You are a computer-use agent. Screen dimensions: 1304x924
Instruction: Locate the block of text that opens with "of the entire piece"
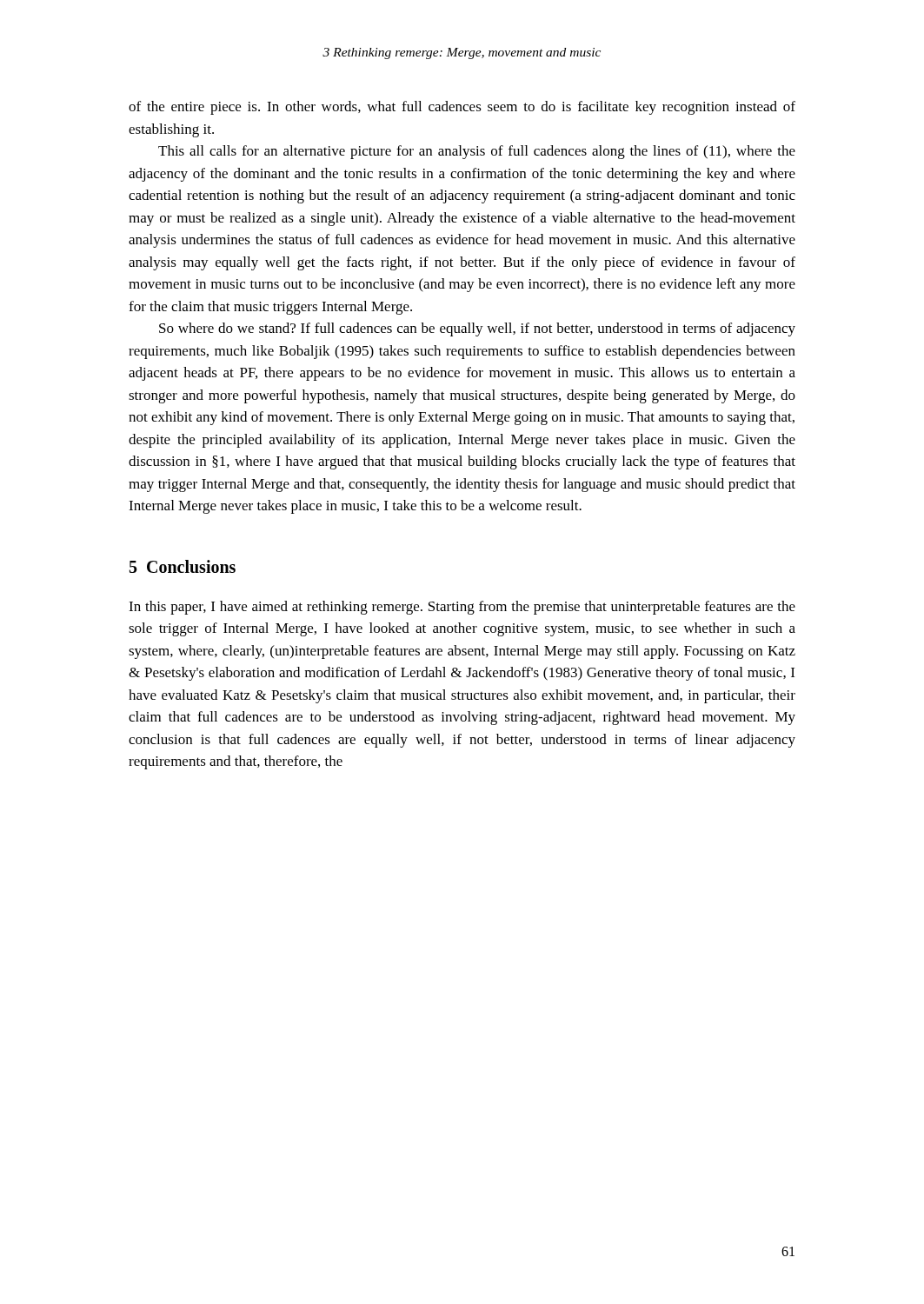462,108
